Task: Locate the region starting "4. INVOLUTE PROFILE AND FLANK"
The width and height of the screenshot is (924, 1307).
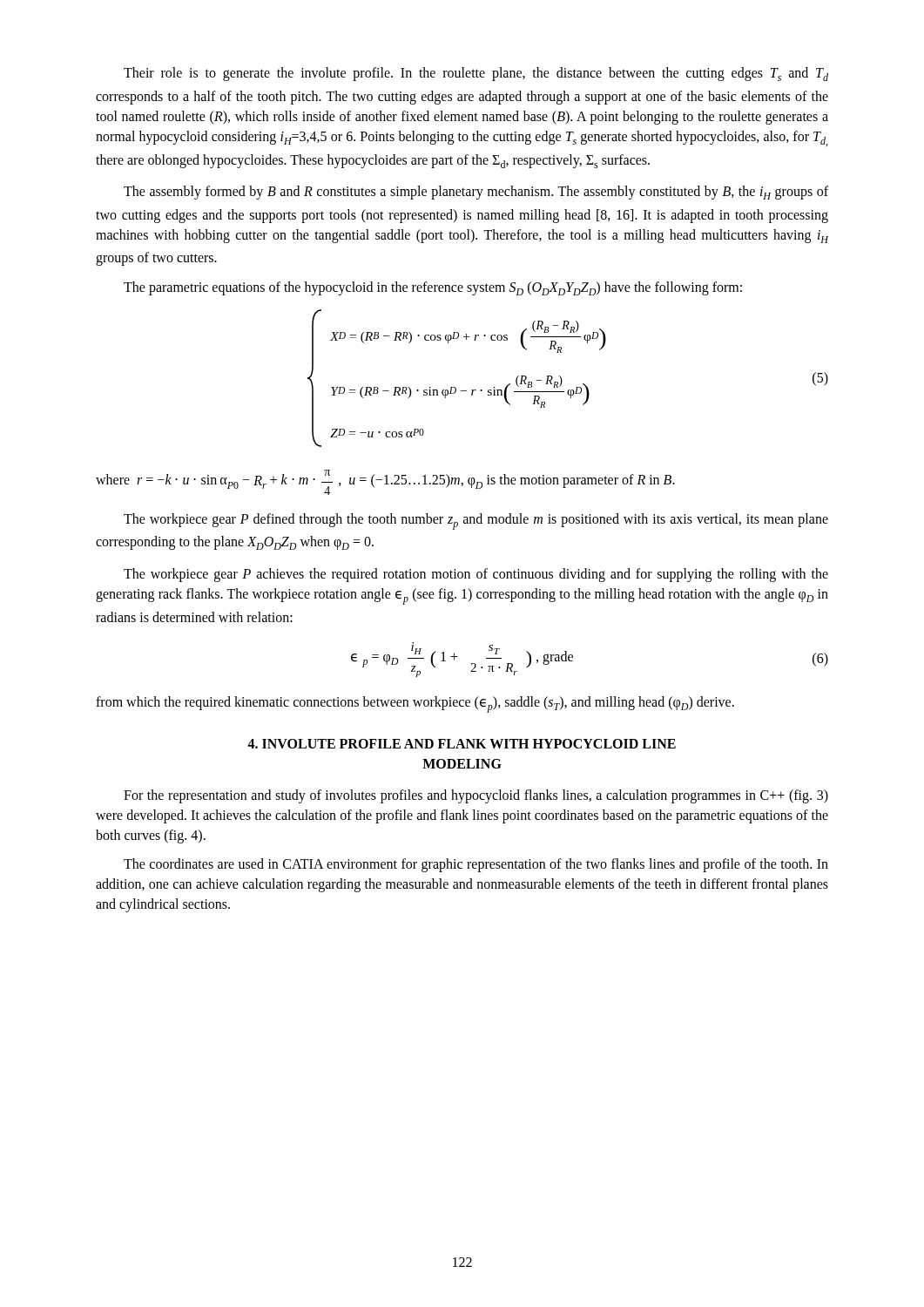Action: click(462, 754)
